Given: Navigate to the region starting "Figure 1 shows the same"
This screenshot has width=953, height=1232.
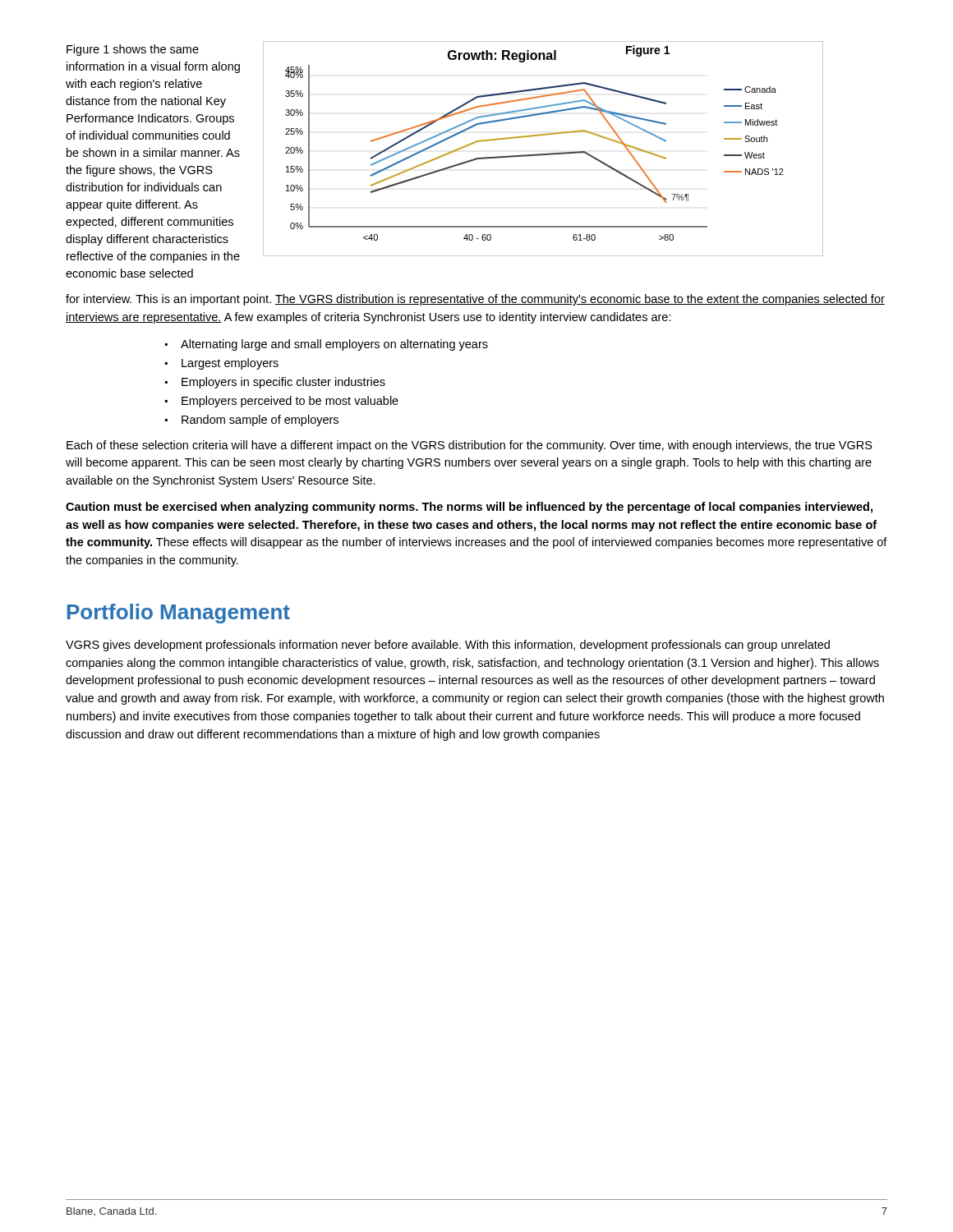Looking at the screenshot, I should (153, 162).
